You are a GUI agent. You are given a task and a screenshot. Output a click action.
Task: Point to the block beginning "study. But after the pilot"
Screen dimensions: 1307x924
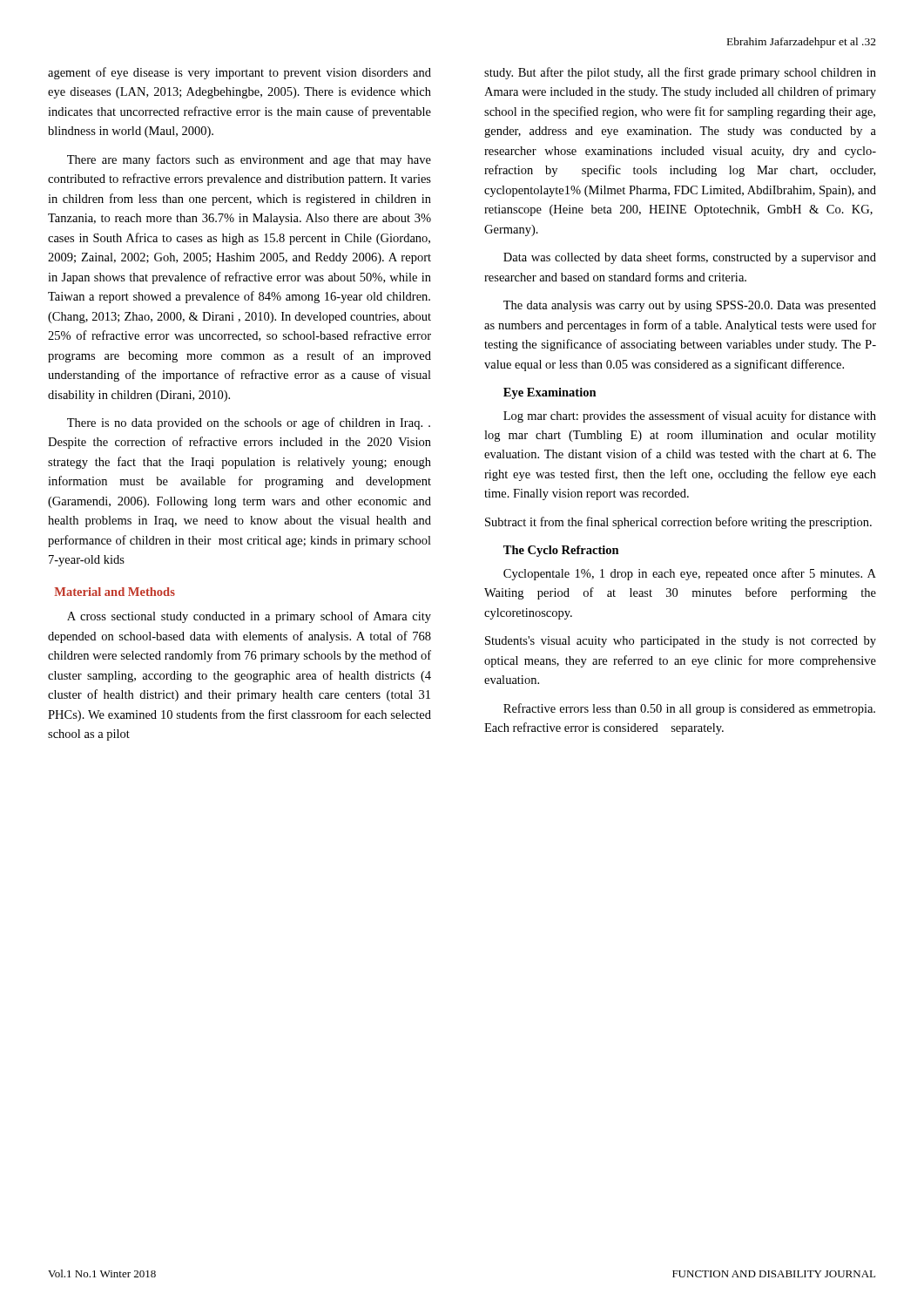click(x=680, y=151)
